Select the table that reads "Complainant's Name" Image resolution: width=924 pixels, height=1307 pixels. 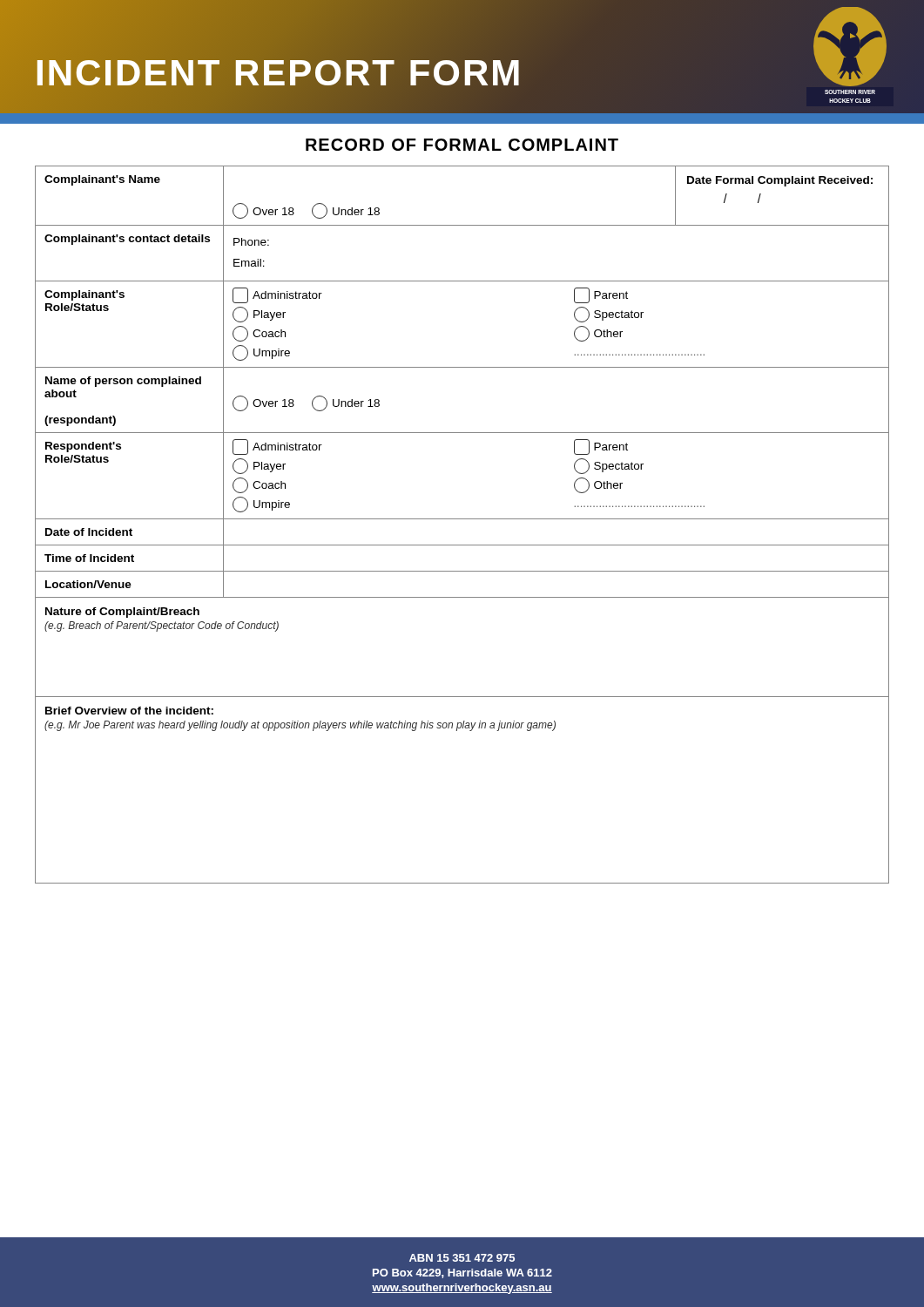pyautogui.click(x=462, y=524)
